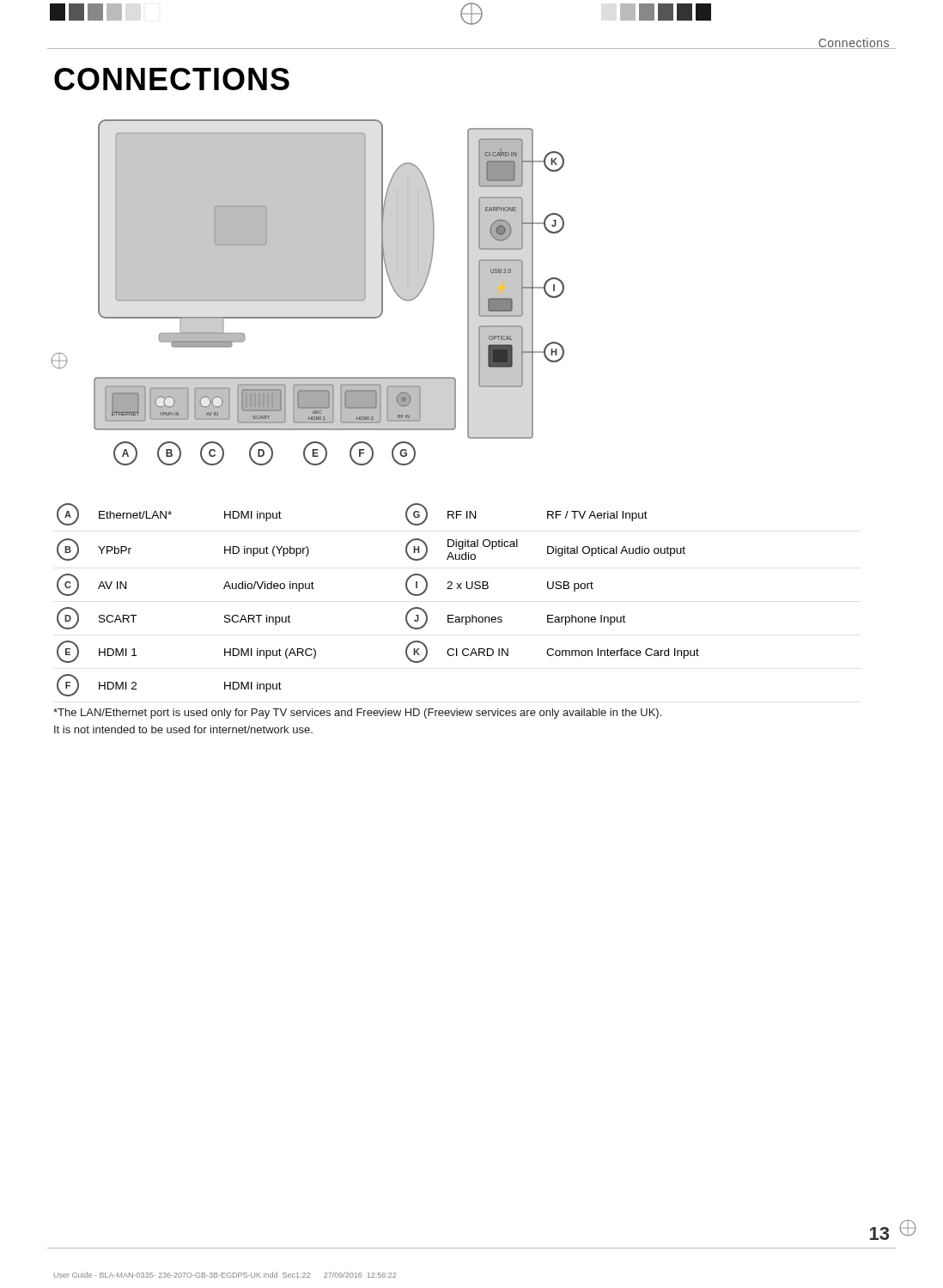The height and width of the screenshot is (1288, 943).
Task: Find the table
Action: pyautogui.click(x=457, y=600)
